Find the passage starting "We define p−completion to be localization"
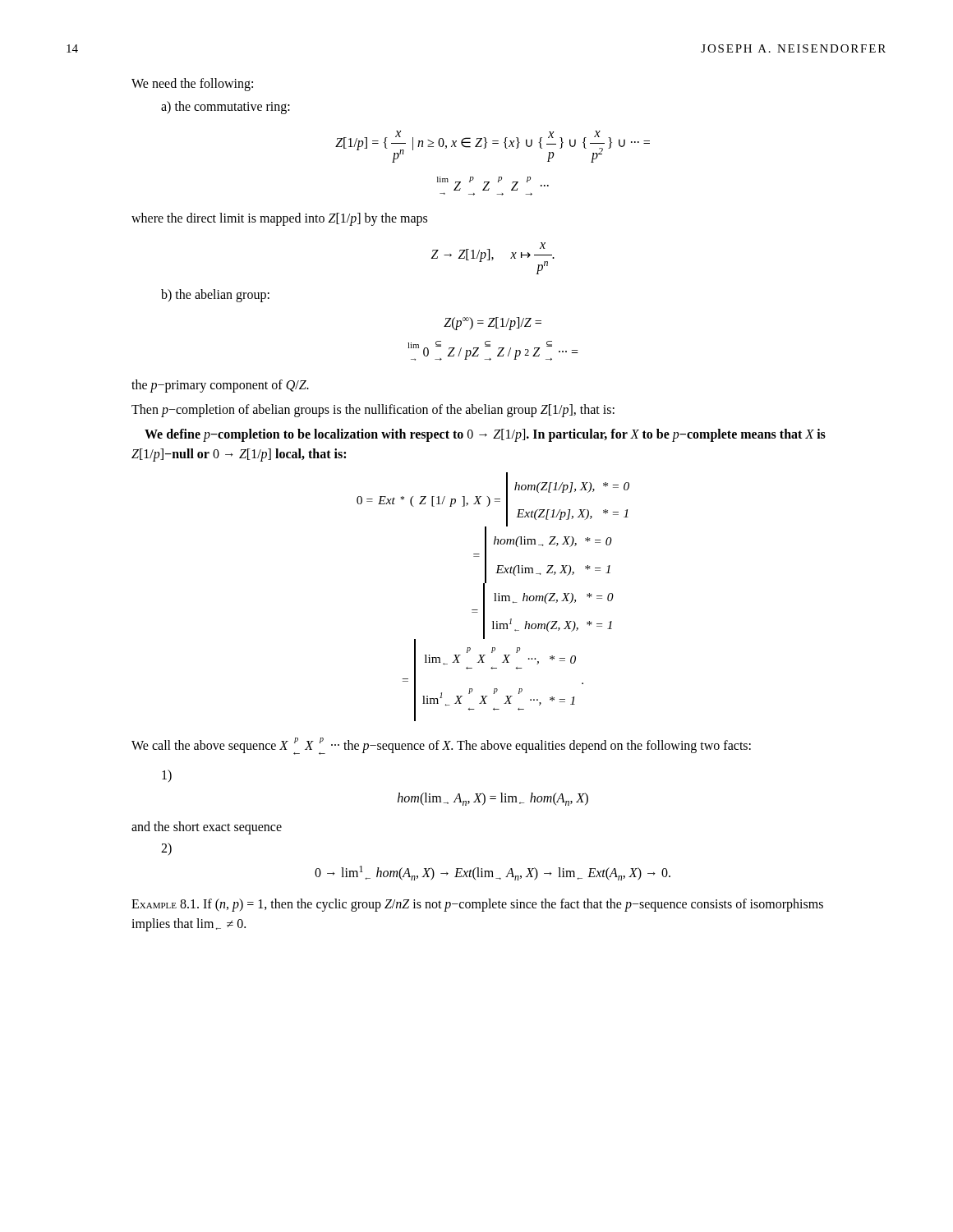The image size is (953, 1232). [478, 444]
